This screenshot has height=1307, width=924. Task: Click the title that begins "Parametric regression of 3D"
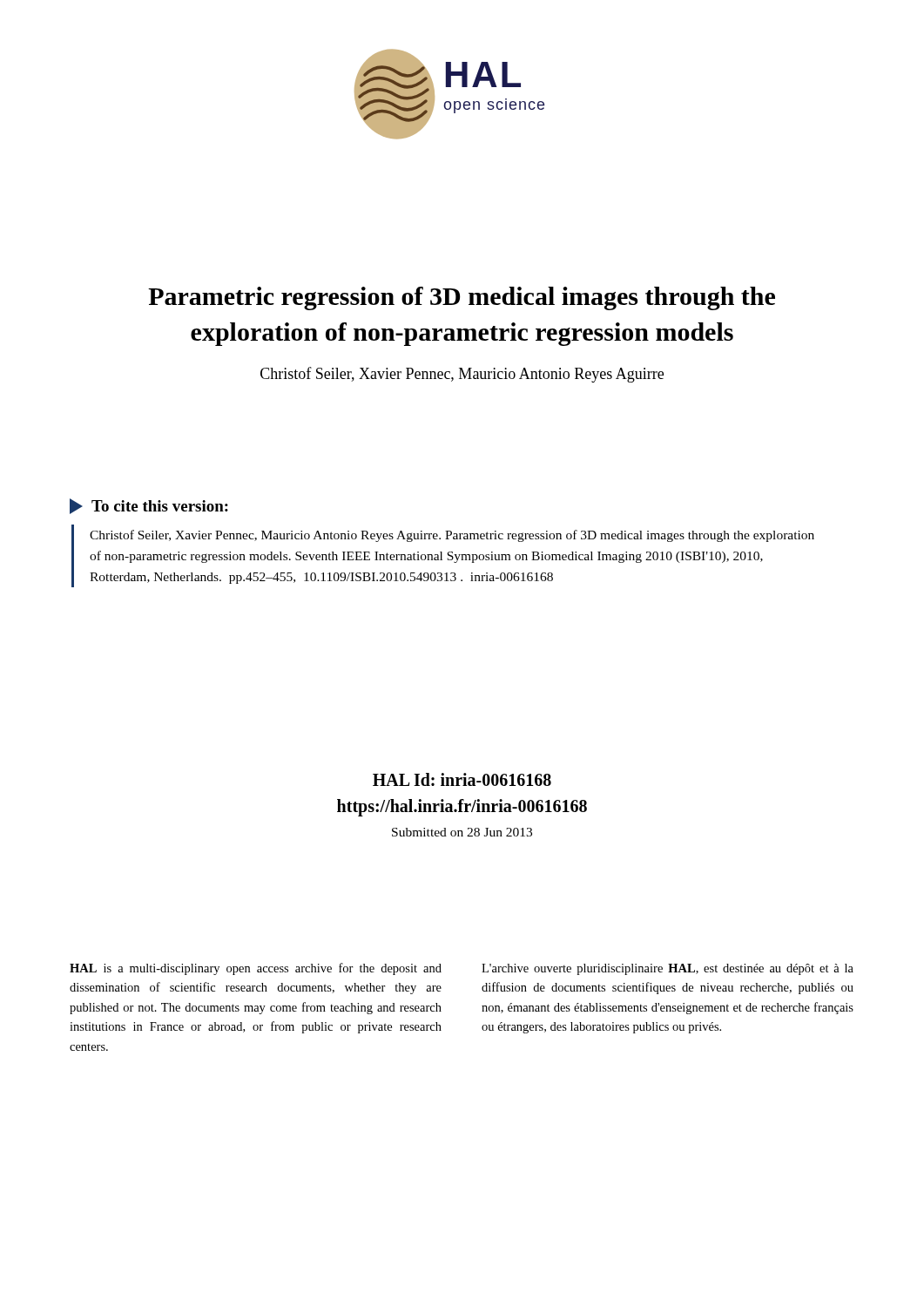click(x=462, y=331)
